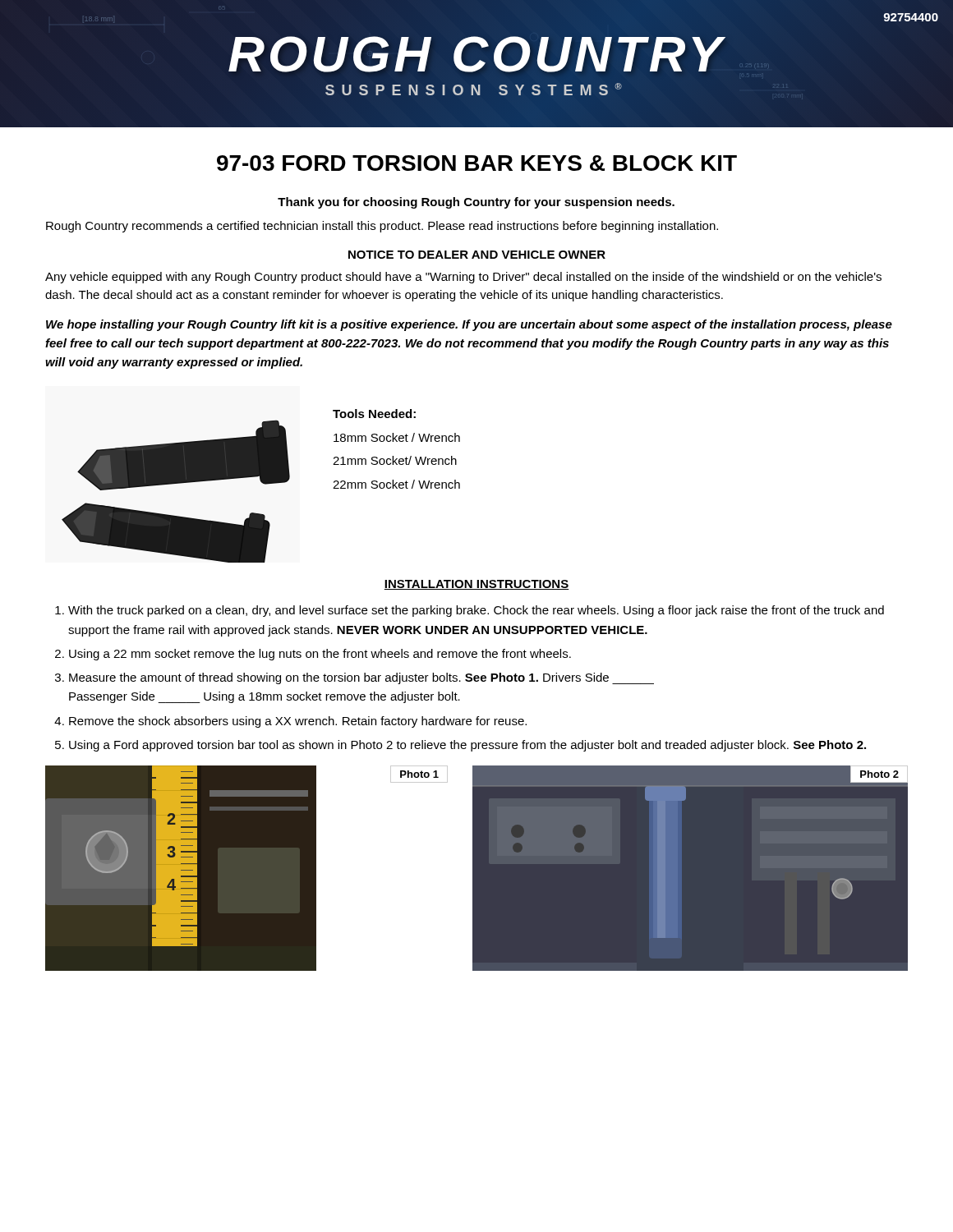Where is the passage that starts "Rough Country recommends a certified"?
This screenshot has height=1232, width=953.
click(x=382, y=225)
